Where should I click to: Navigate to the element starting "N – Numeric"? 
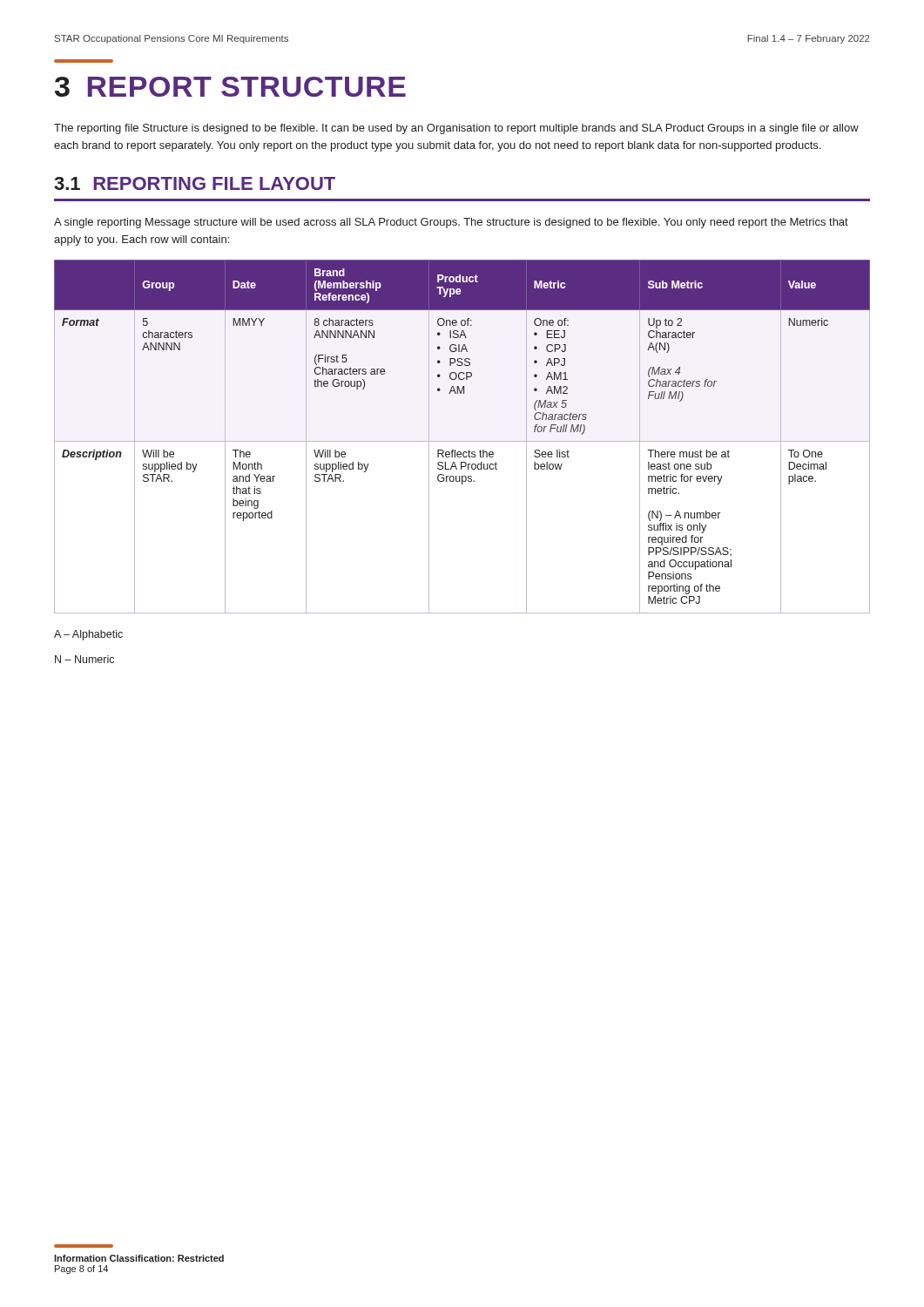(x=84, y=660)
